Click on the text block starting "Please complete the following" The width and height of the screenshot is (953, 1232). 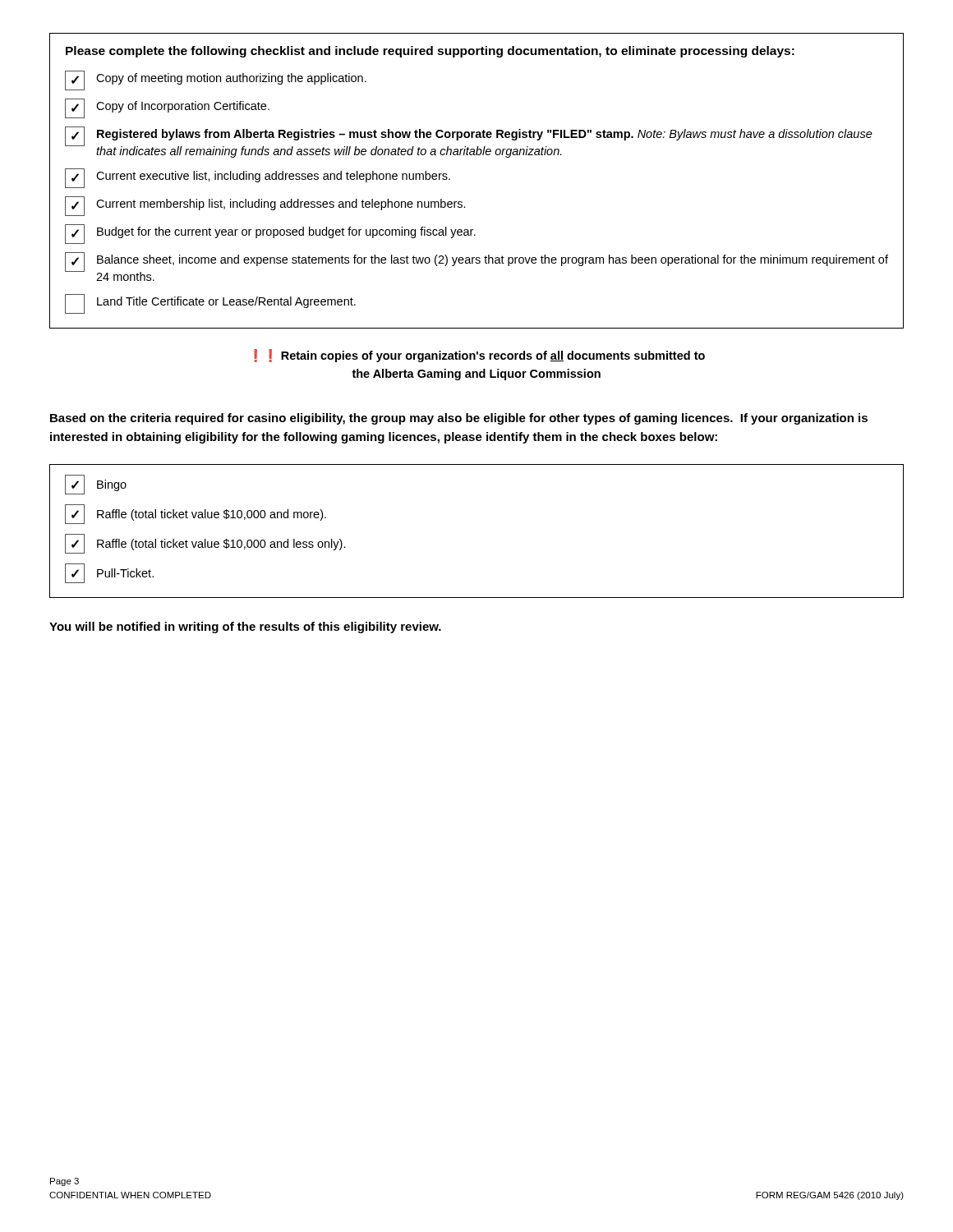tap(430, 51)
